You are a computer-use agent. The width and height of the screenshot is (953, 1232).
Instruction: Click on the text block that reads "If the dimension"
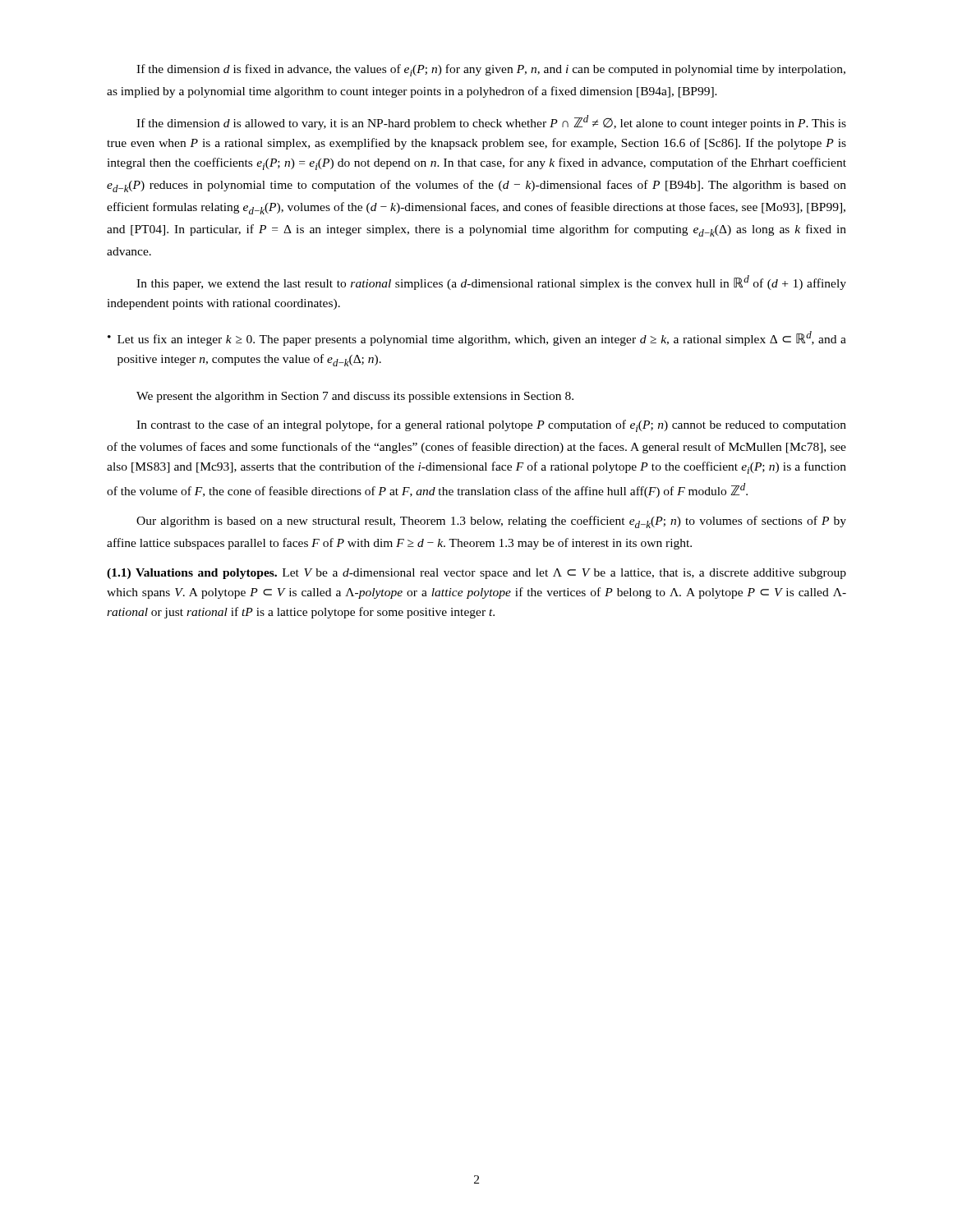tap(476, 186)
